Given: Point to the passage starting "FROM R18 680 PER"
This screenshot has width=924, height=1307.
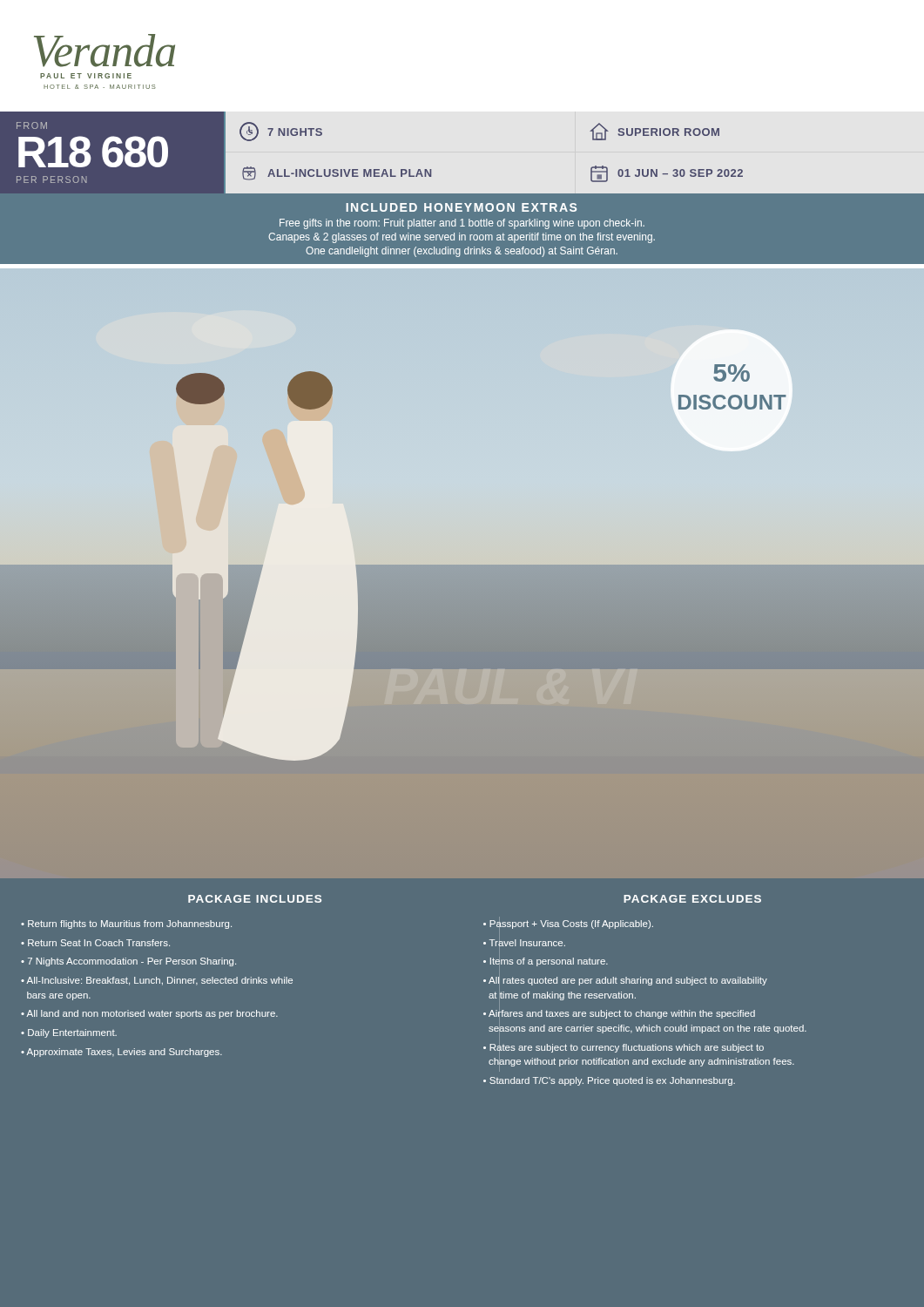Looking at the screenshot, I should click(x=462, y=152).
